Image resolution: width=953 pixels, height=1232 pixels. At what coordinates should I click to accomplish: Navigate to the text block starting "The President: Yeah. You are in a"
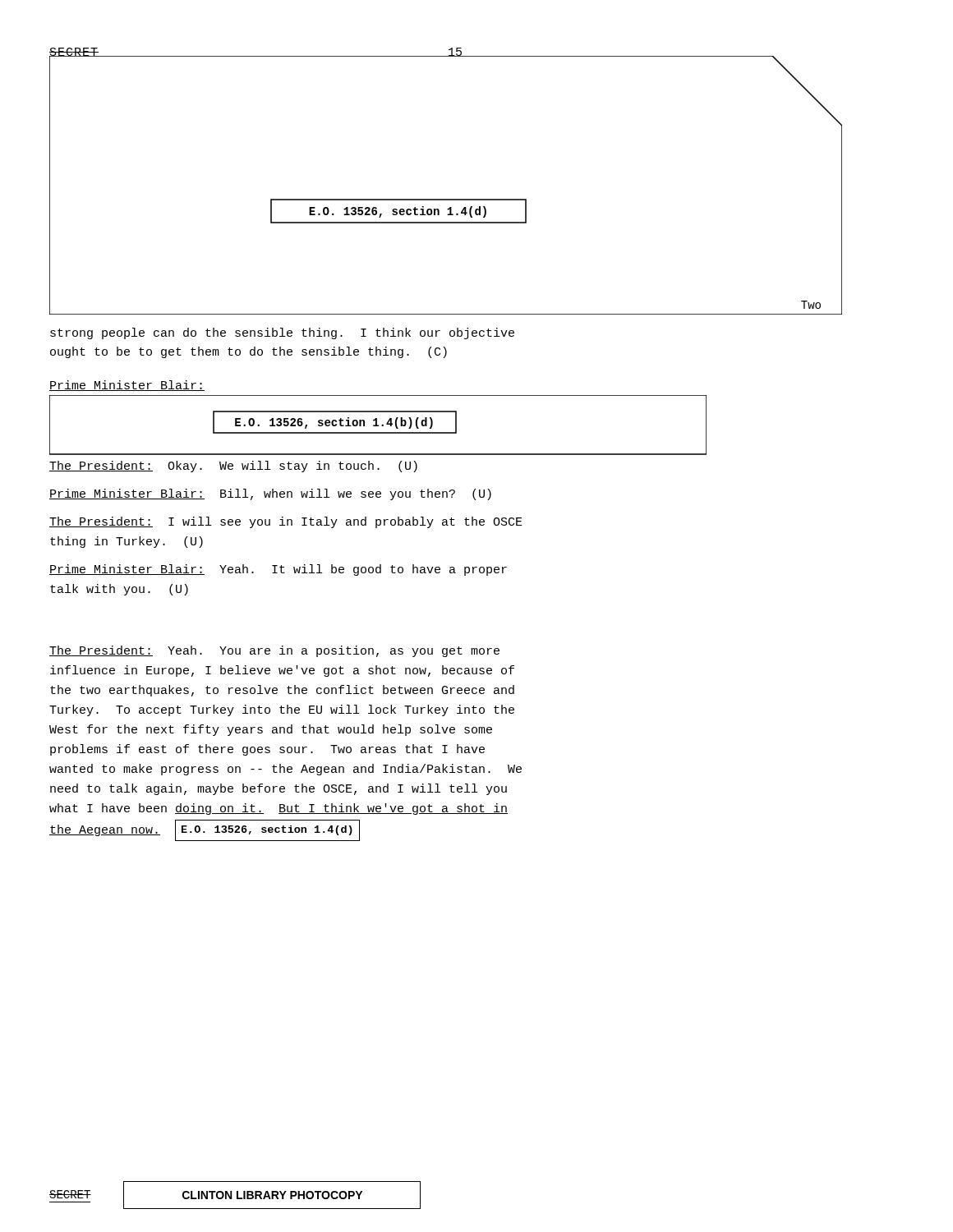(286, 743)
